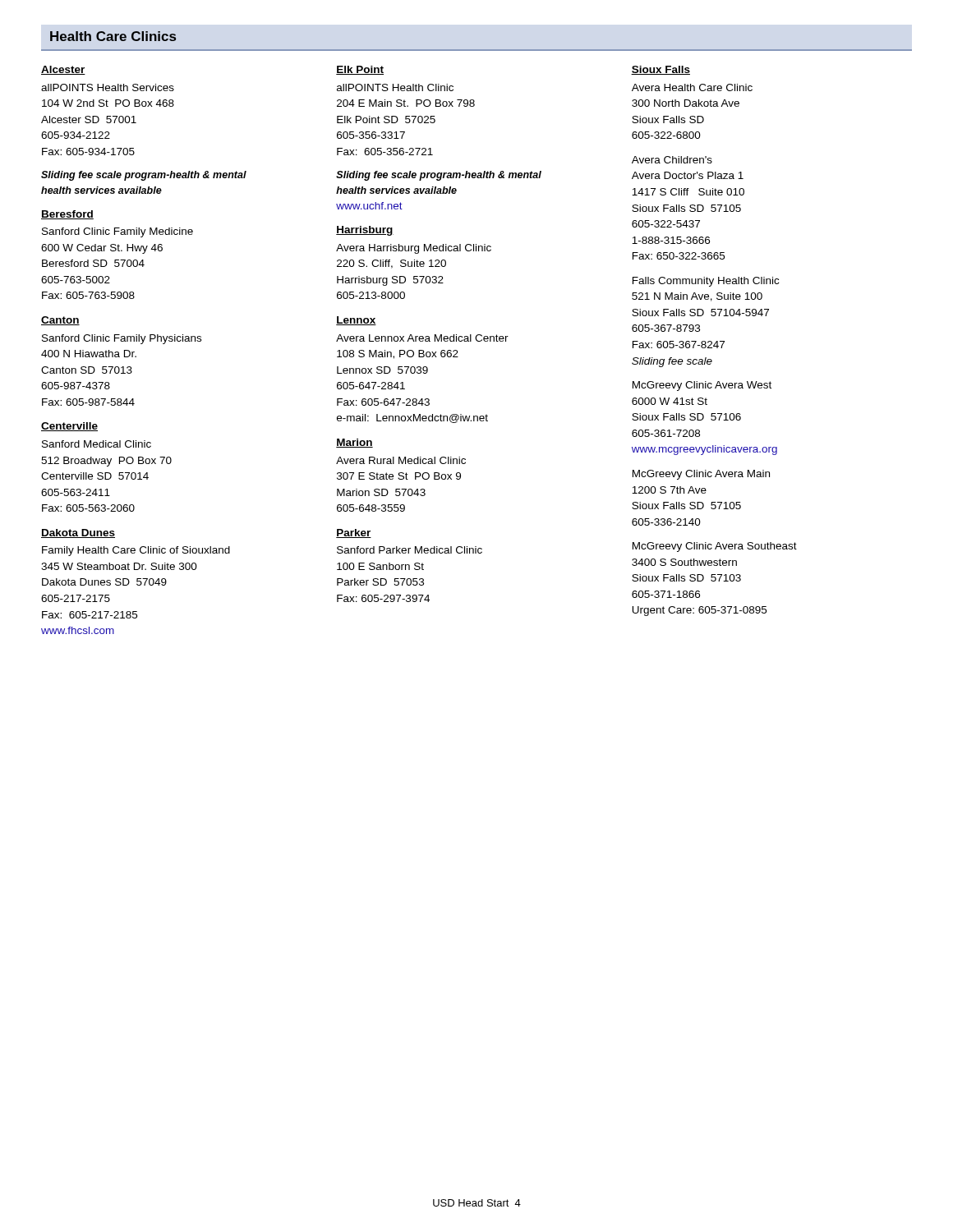Image resolution: width=953 pixels, height=1232 pixels.
Task: Locate the text starting "Lennox Avera Lennox Area Medical Center 108 S"
Action: click(x=356, y=321)
